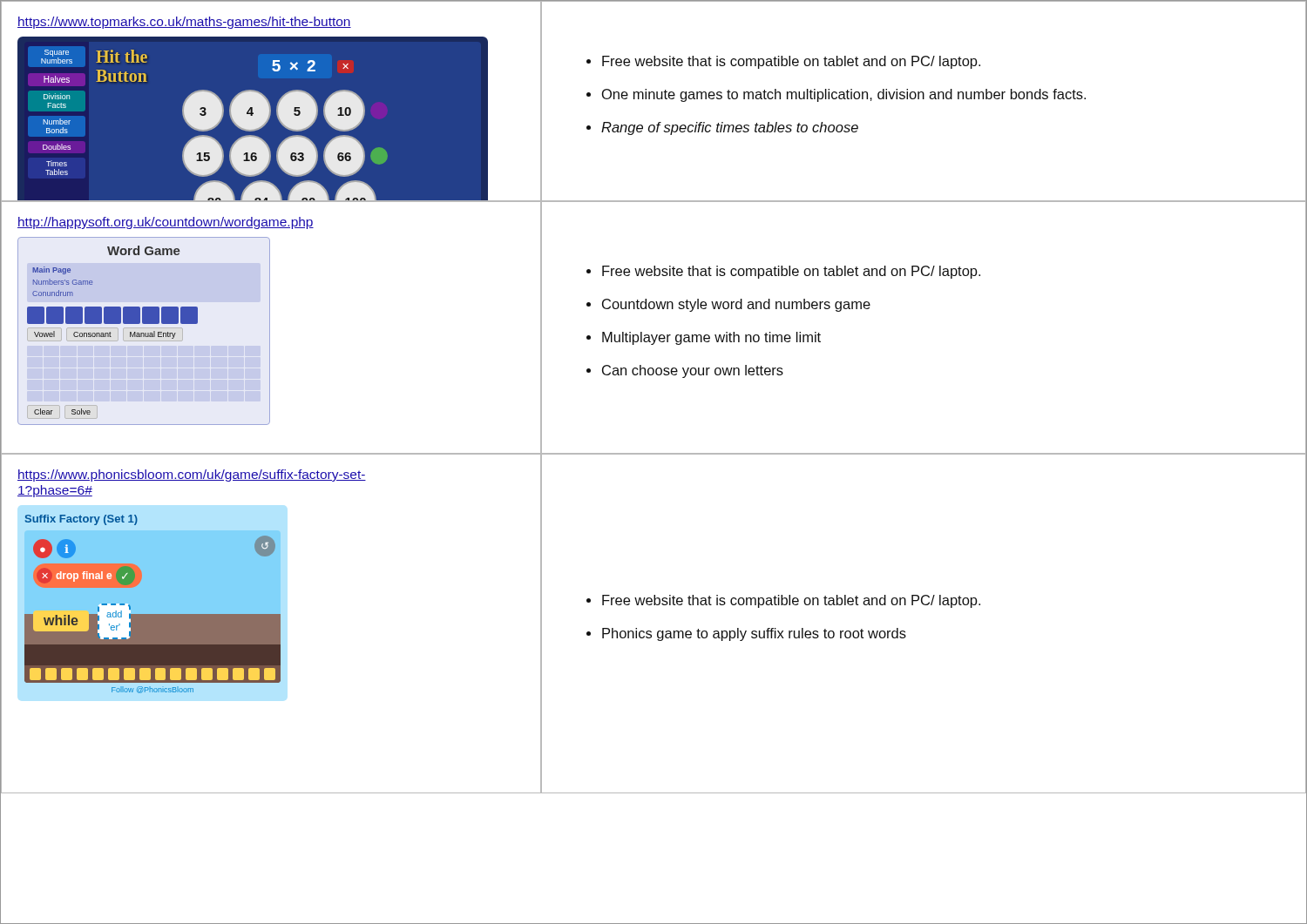Viewport: 1307px width, 924px height.
Task: Find "Countdown style word and numbers game" on this page
Action: pyautogui.click(x=736, y=304)
